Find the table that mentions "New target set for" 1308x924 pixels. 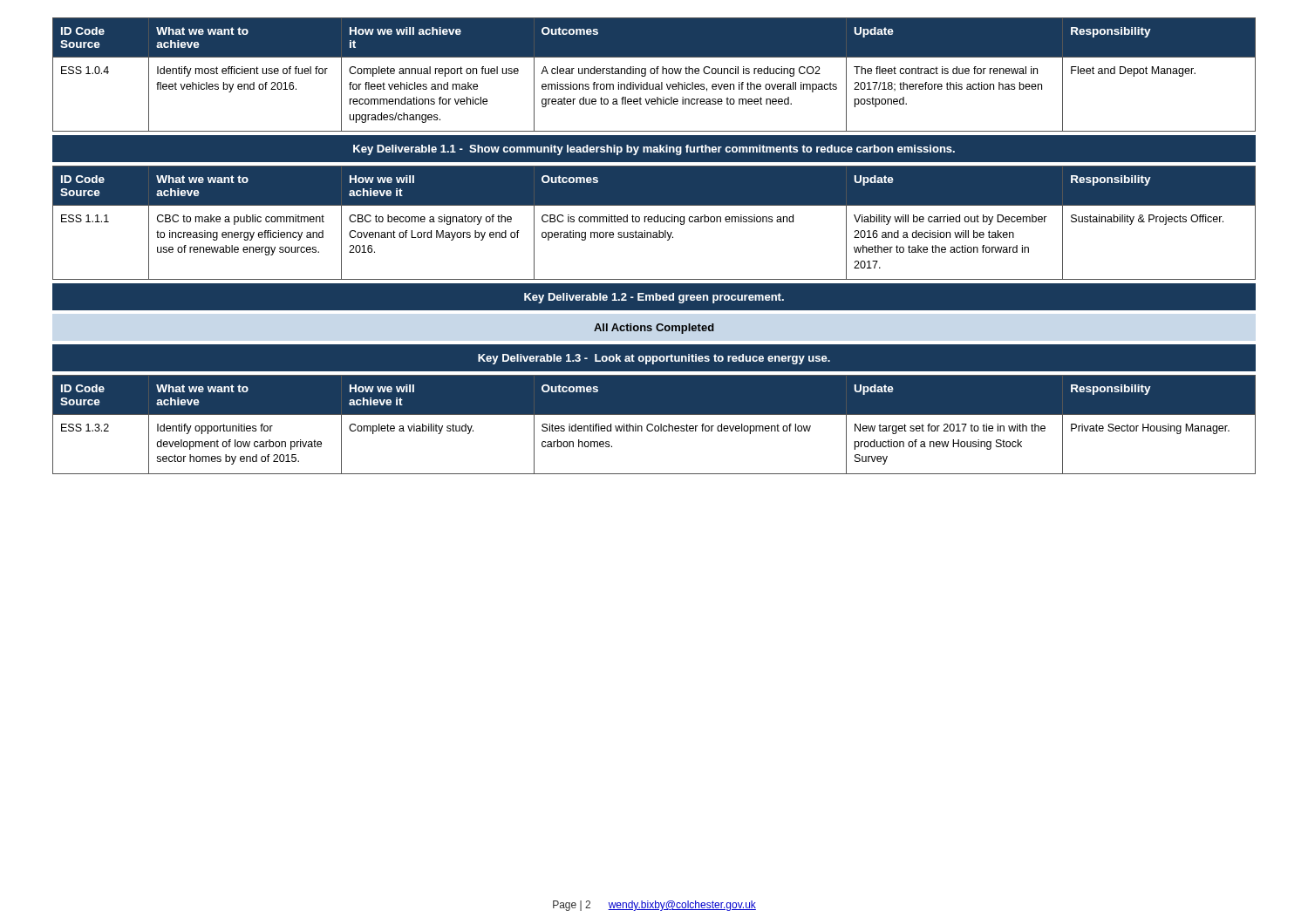[x=654, y=424]
